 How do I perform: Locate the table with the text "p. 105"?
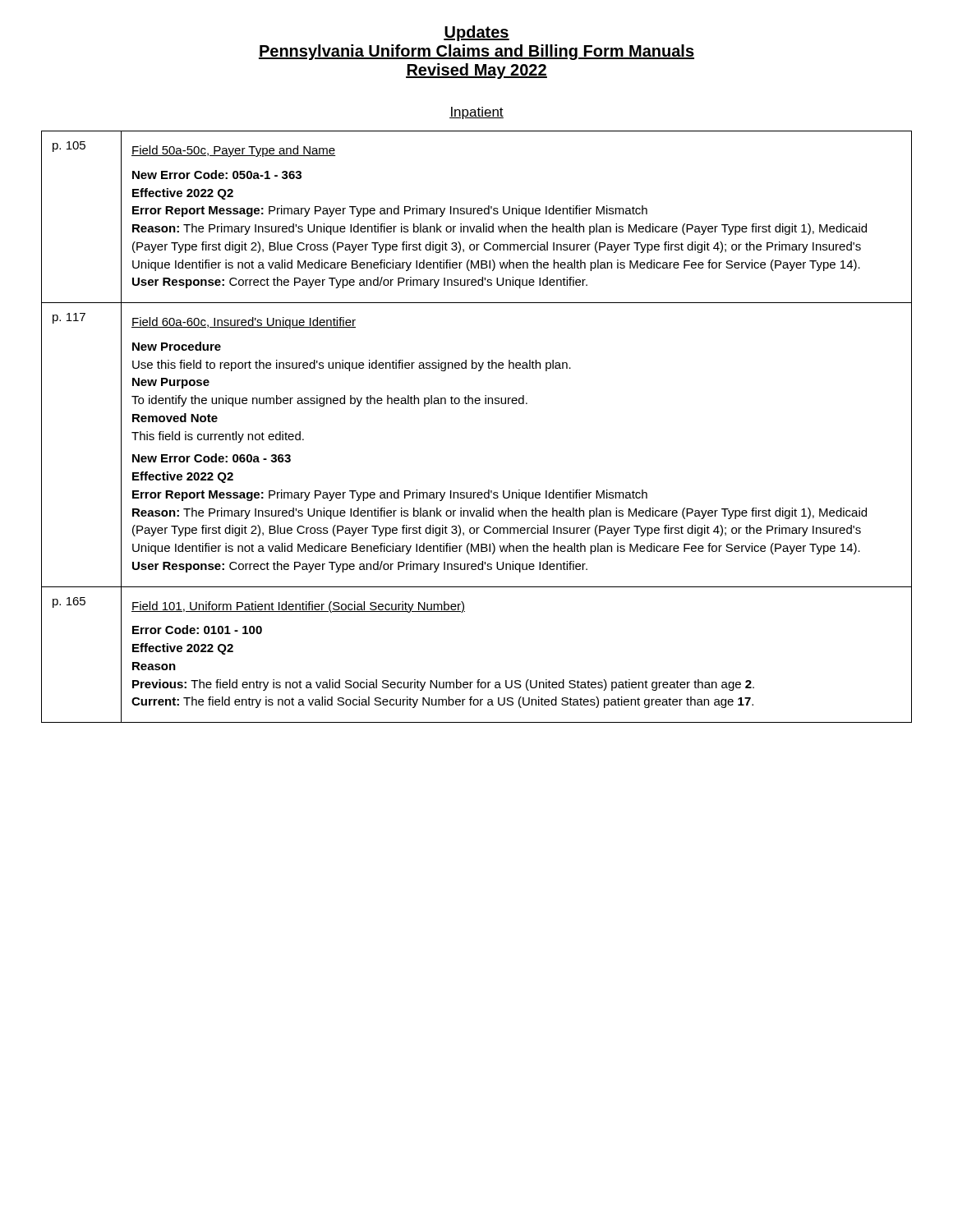pyautogui.click(x=476, y=427)
